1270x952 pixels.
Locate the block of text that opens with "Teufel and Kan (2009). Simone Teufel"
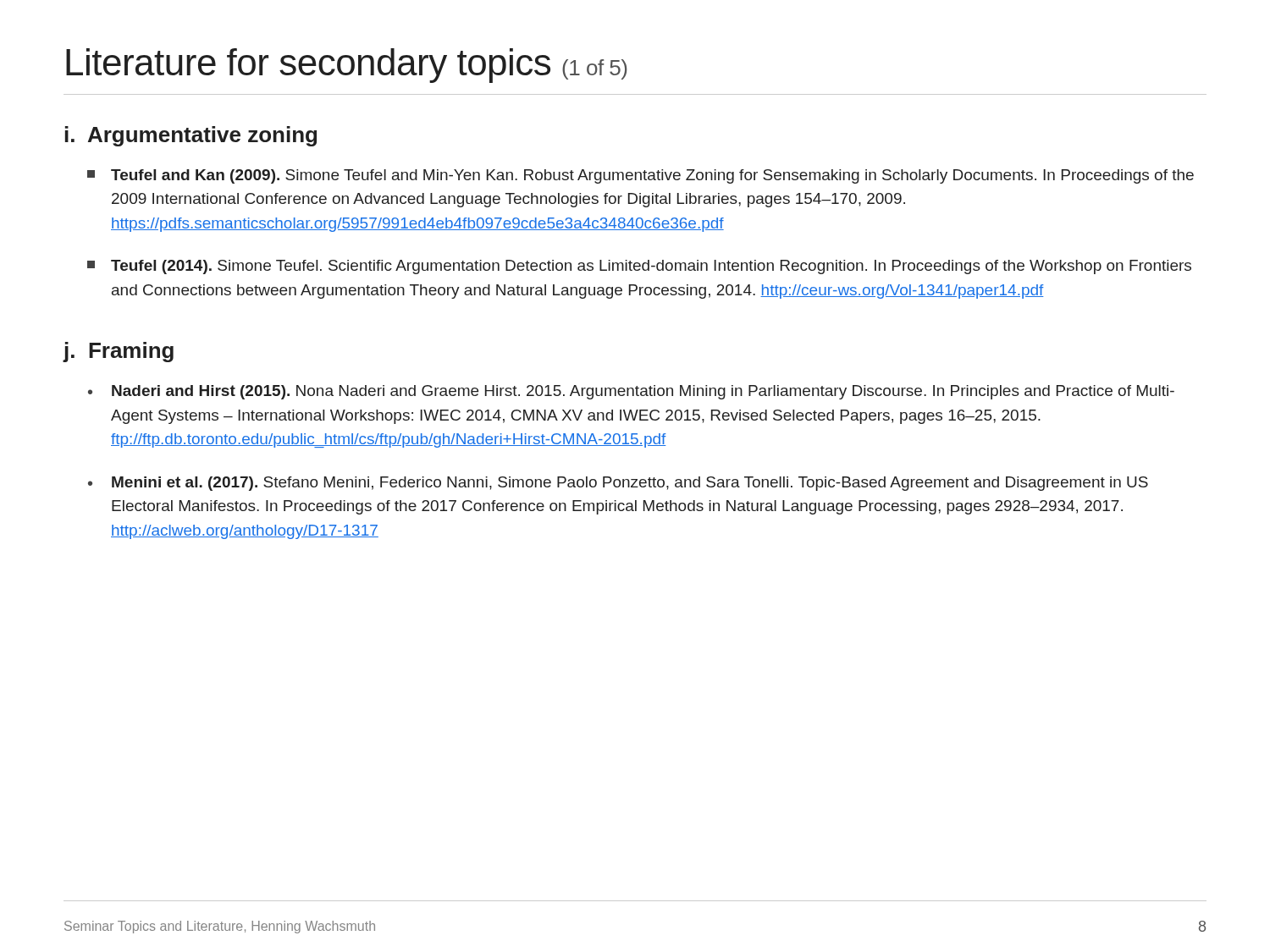(x=653, y=199)
